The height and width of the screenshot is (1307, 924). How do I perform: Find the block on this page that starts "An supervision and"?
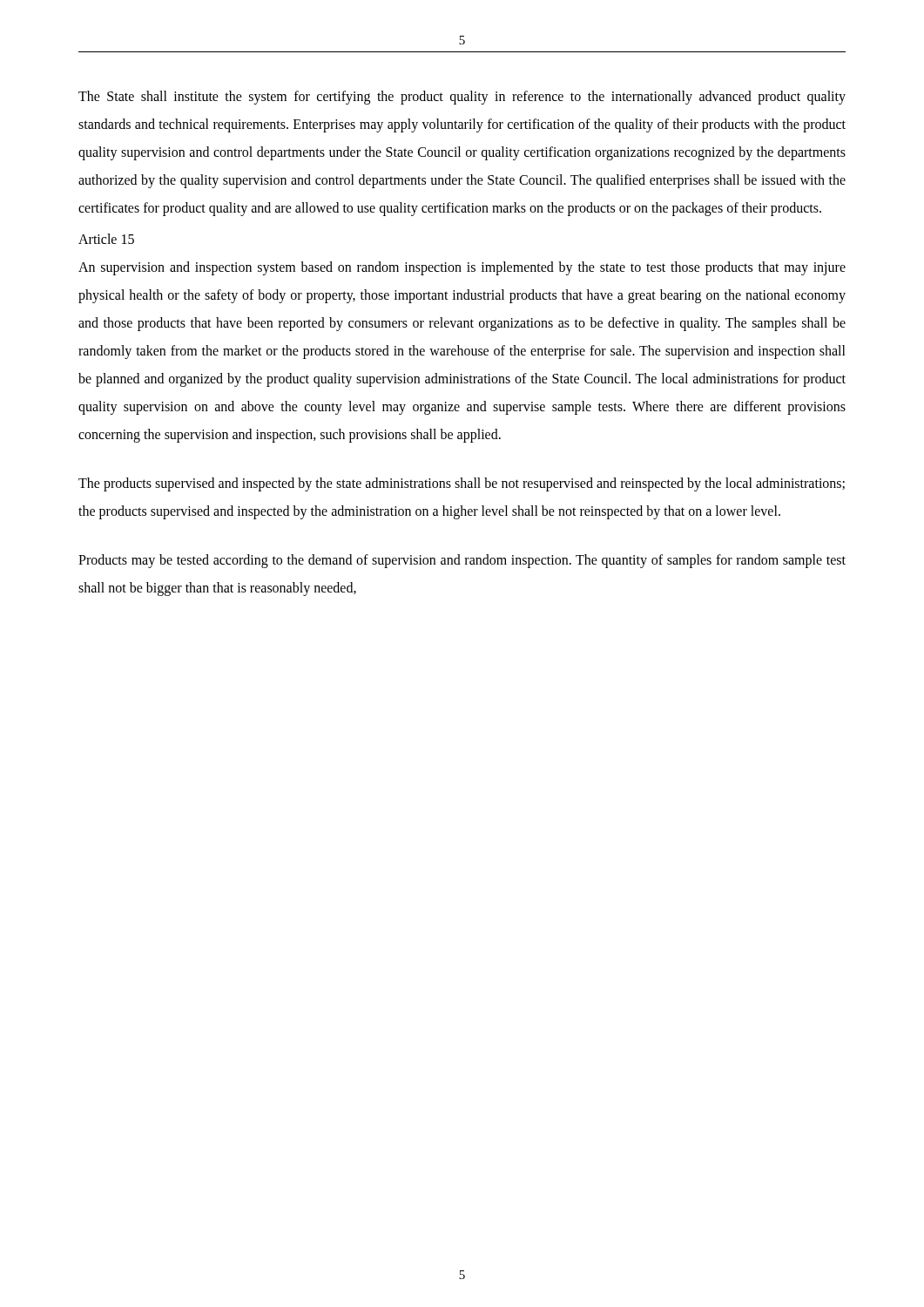pos(462,351)
